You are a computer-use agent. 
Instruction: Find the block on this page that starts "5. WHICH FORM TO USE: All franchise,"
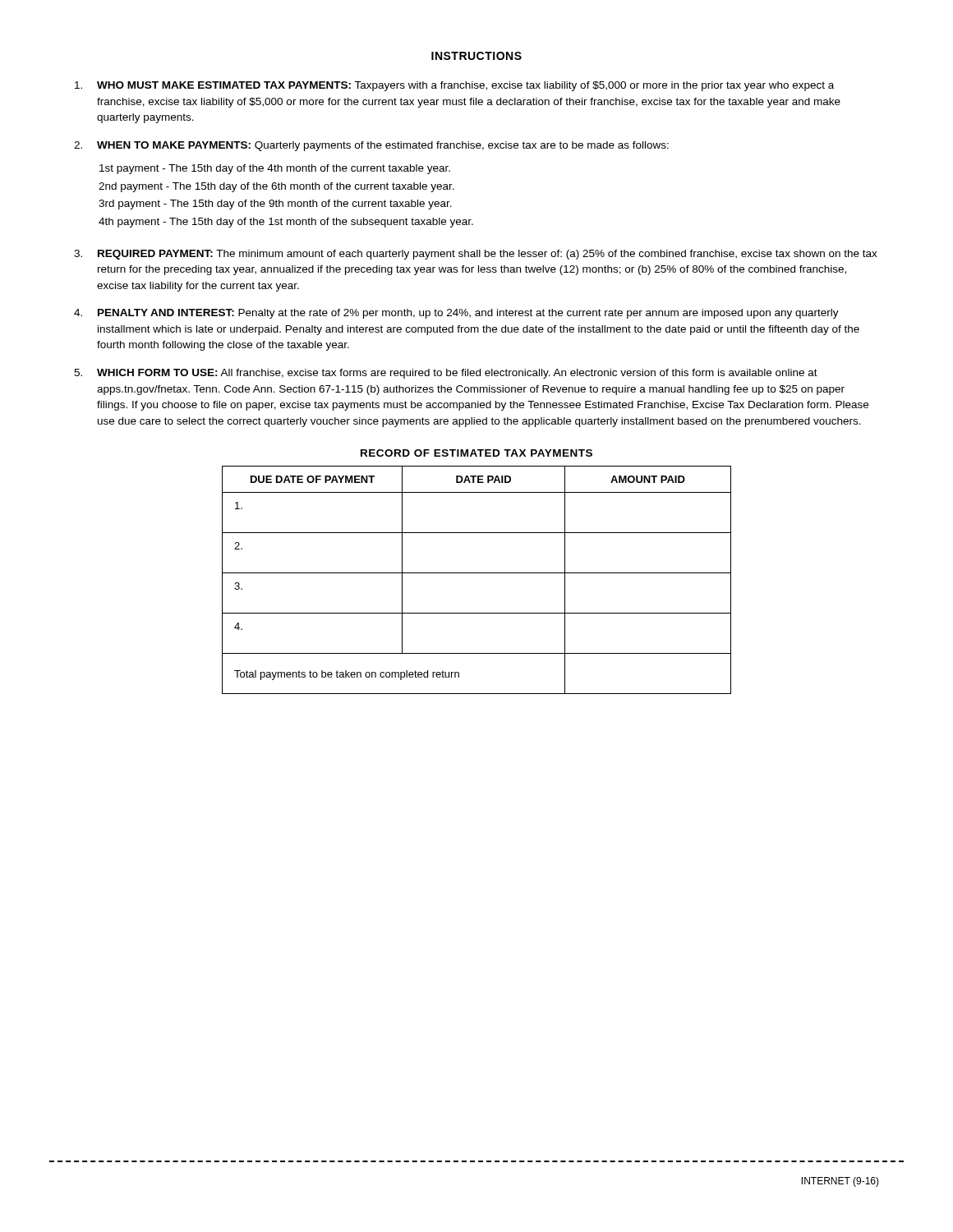pyautogui.click(x=476, y=397)
